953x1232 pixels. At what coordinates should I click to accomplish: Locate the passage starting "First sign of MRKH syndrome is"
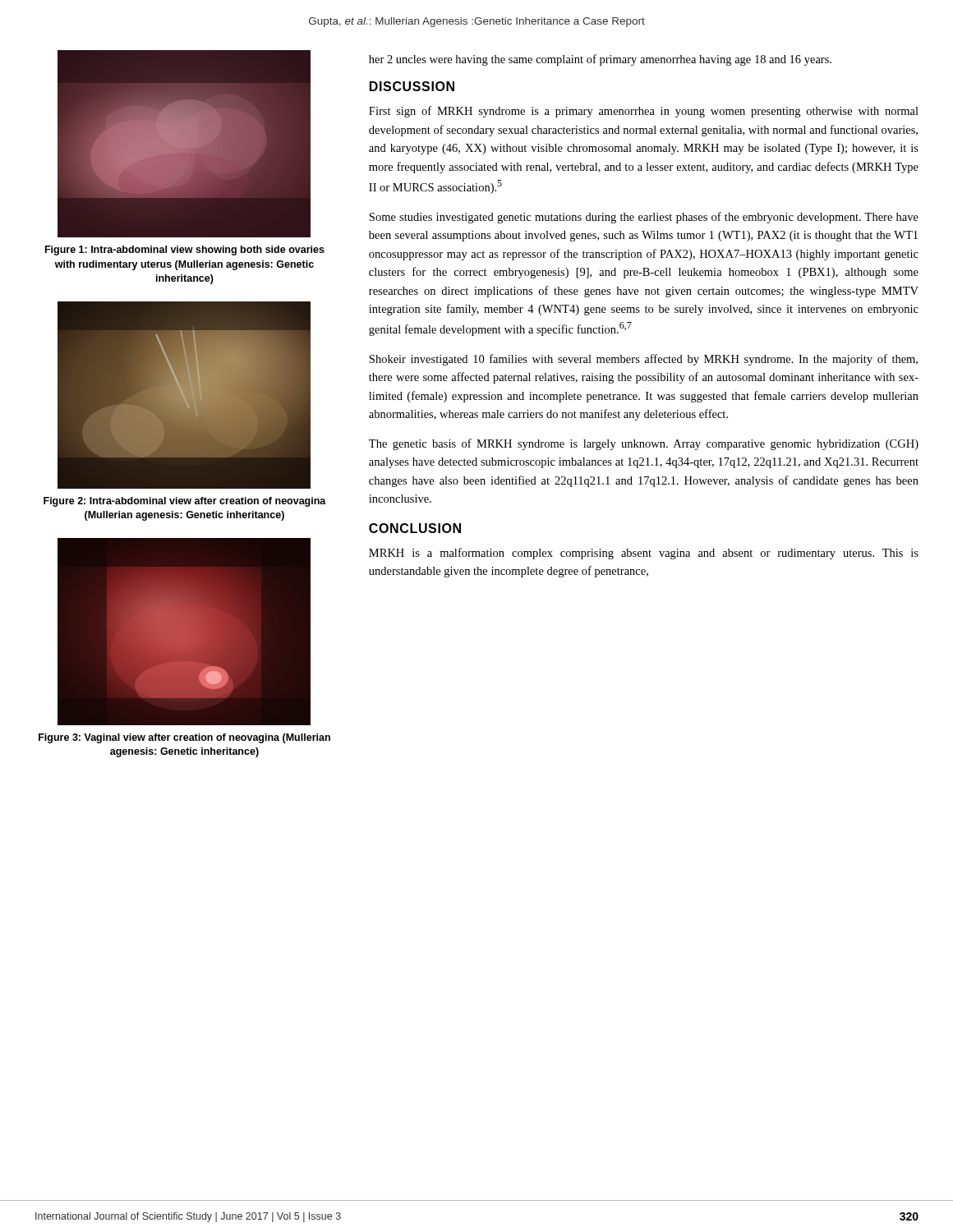coord(644,149)
